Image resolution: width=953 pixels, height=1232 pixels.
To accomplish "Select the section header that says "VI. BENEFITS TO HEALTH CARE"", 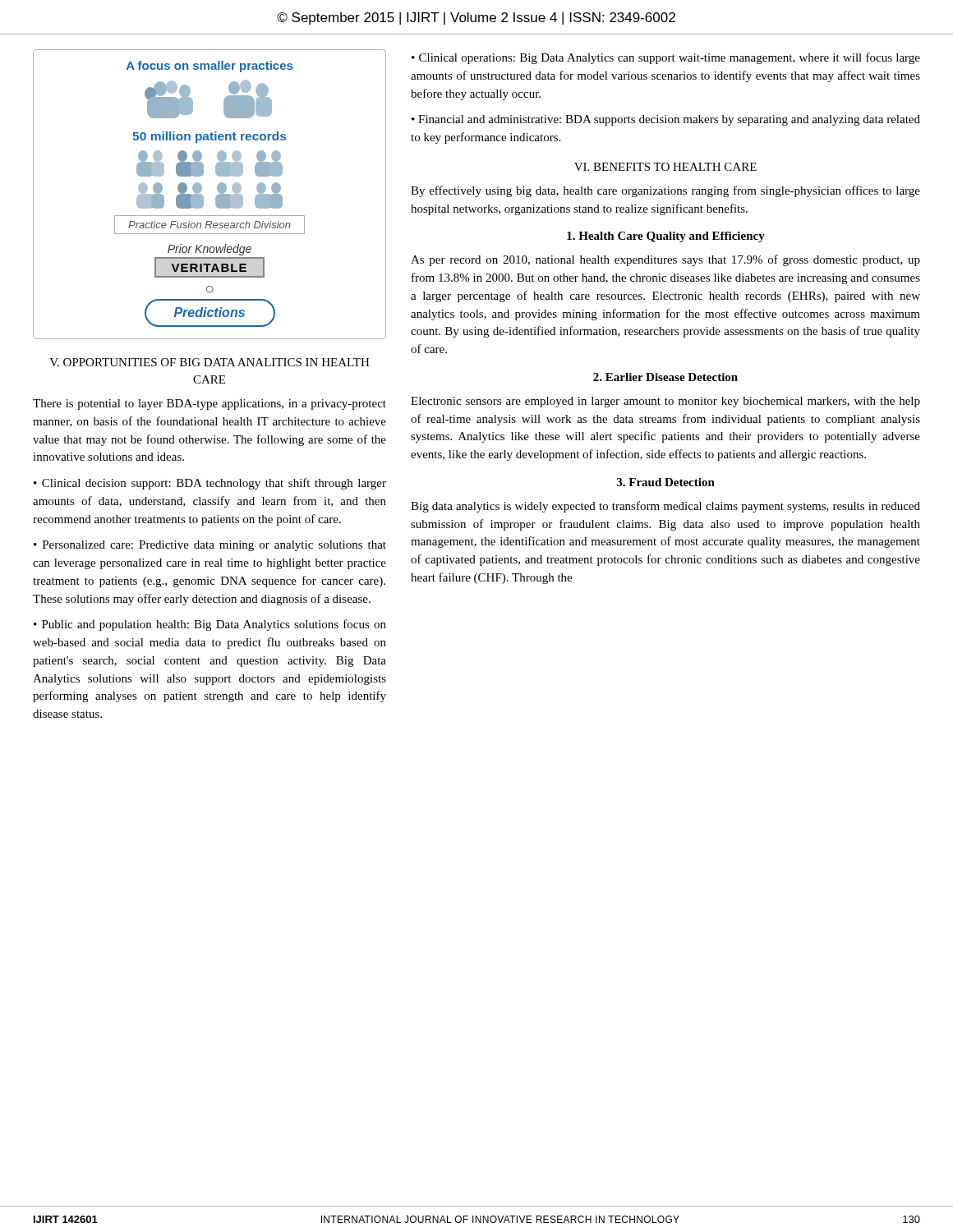I will click(665, 167).
